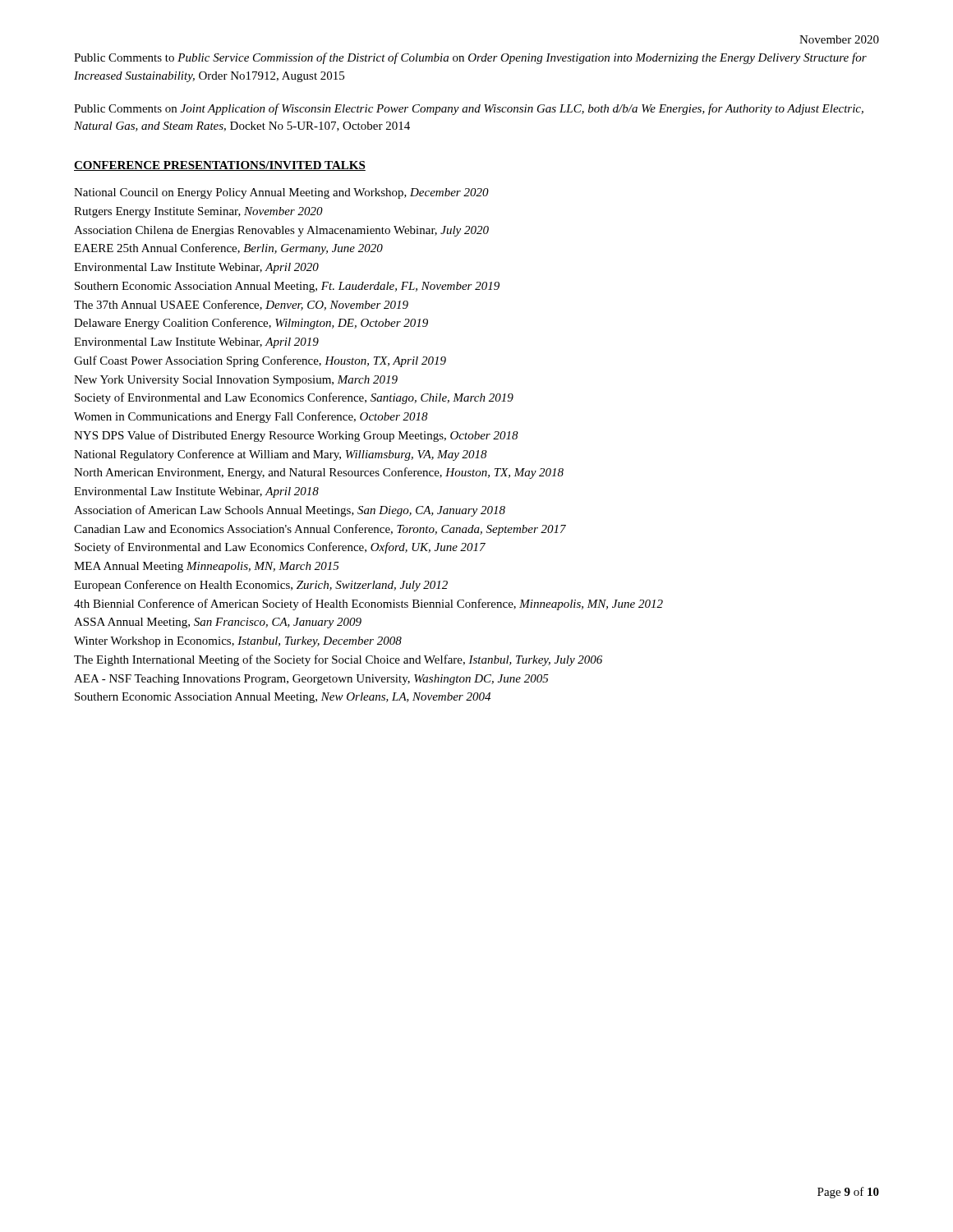The height and width of the screenshot is (1232, 953).
Task: Click on the block starting "Southern Economic Association Annual Meeting, New Orleans, LA,"
Action: [x=282, y=697]
